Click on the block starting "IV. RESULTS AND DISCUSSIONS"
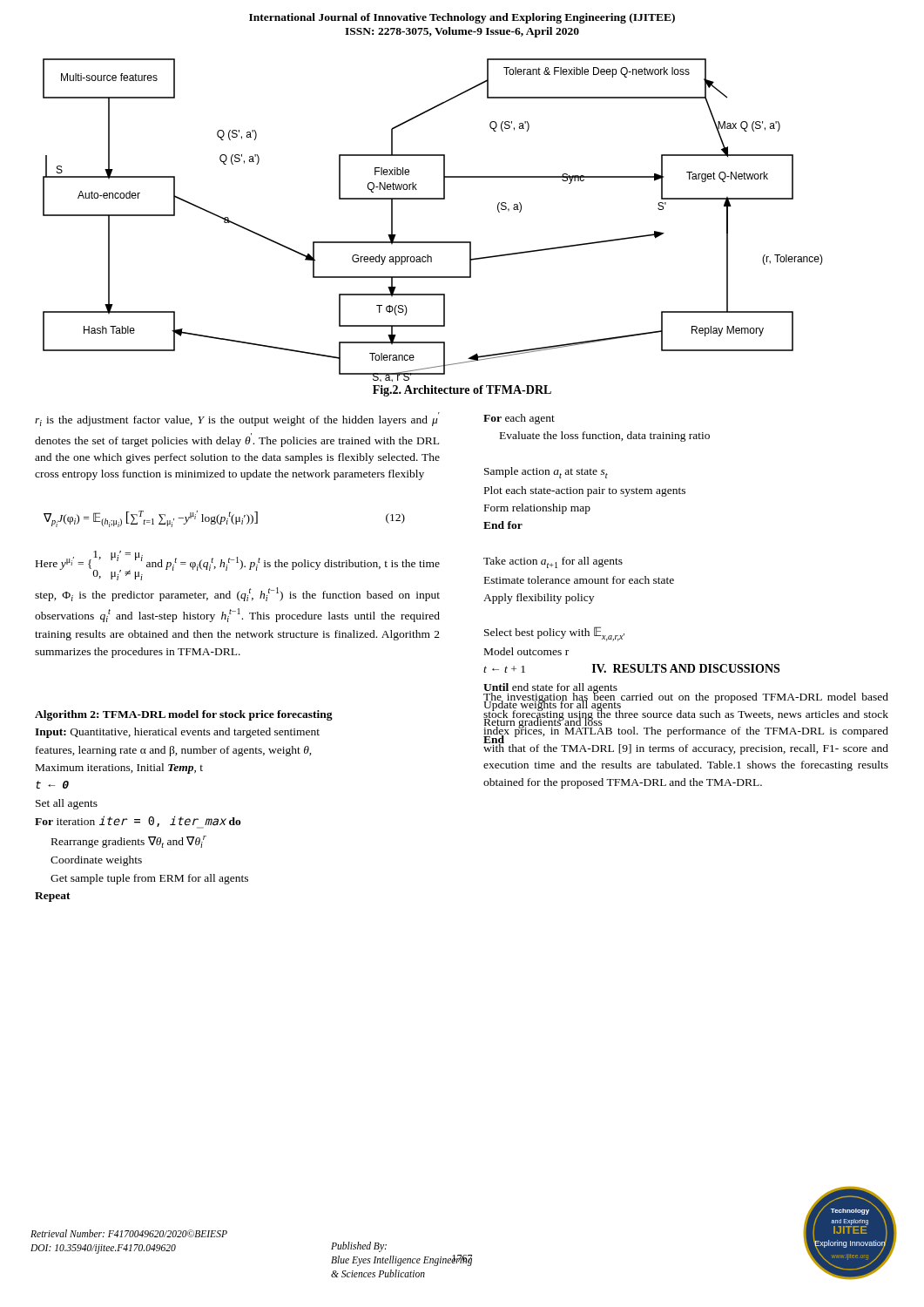Viewport: 924px width, 1307px height. (x=686, y=669)
